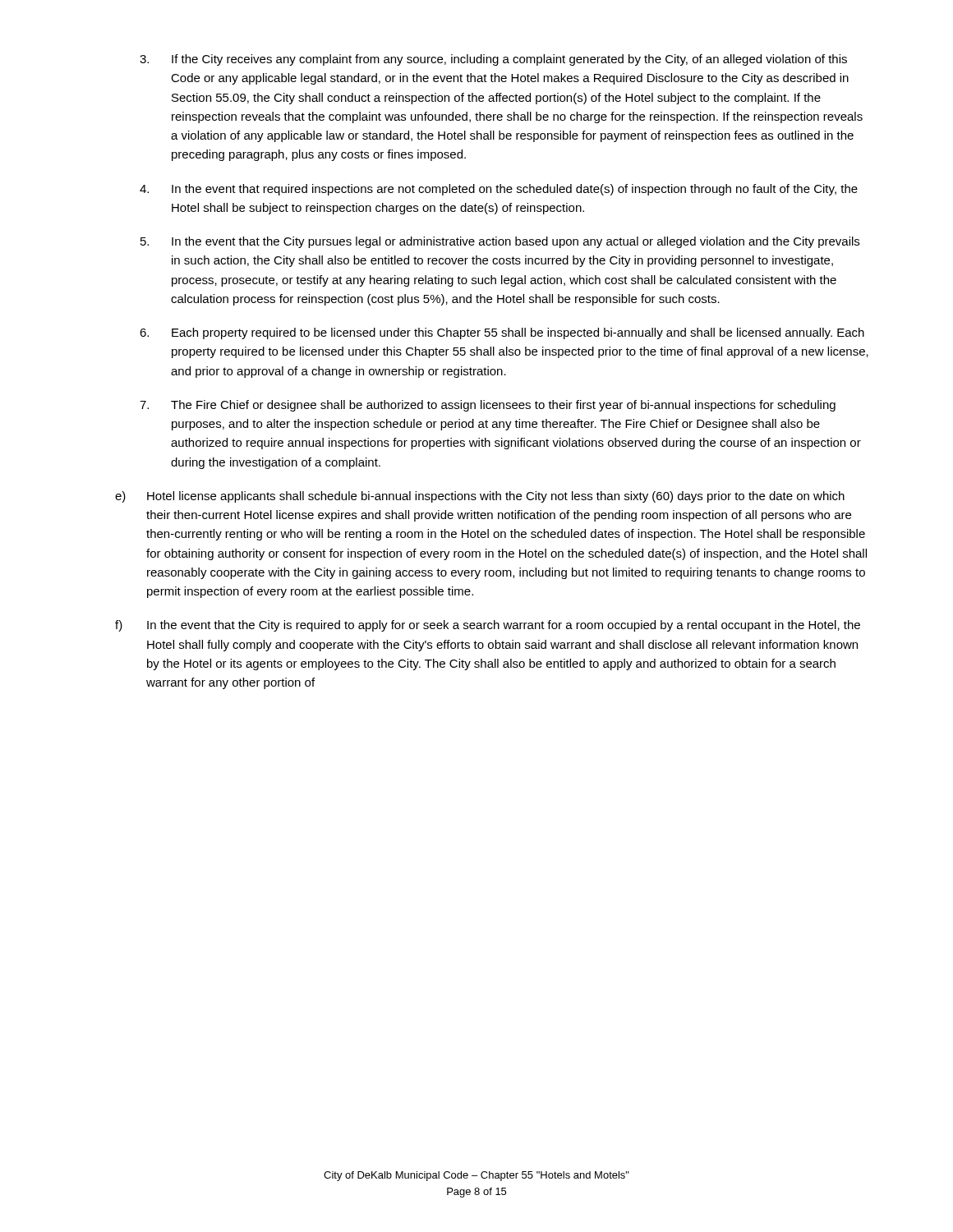Image resolution: width=953 pixels, height=1232 pixels.
Task: Locate the list item that says "3. If the City receives"
Action: coord(505,107)
